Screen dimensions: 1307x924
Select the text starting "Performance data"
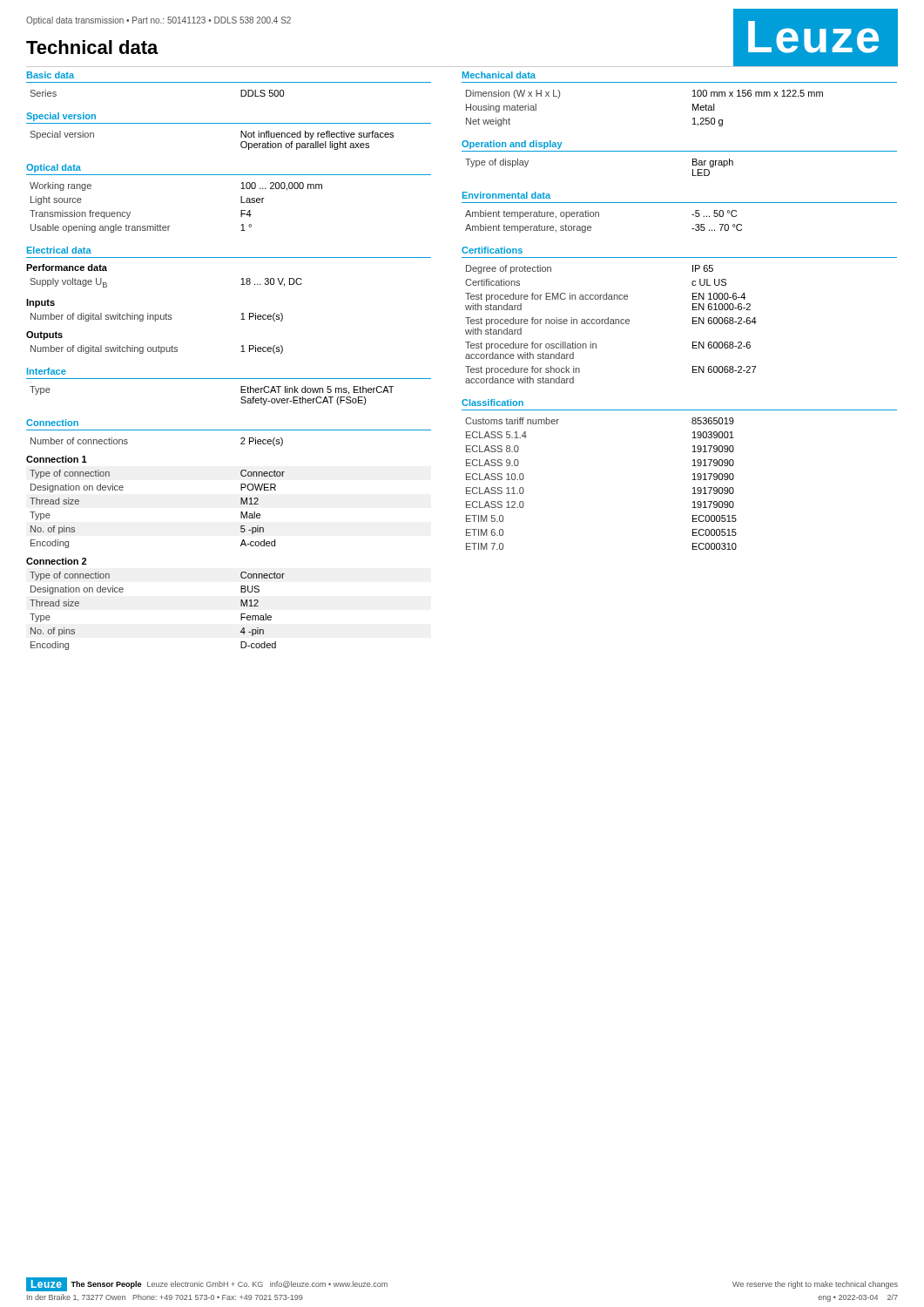67,268
